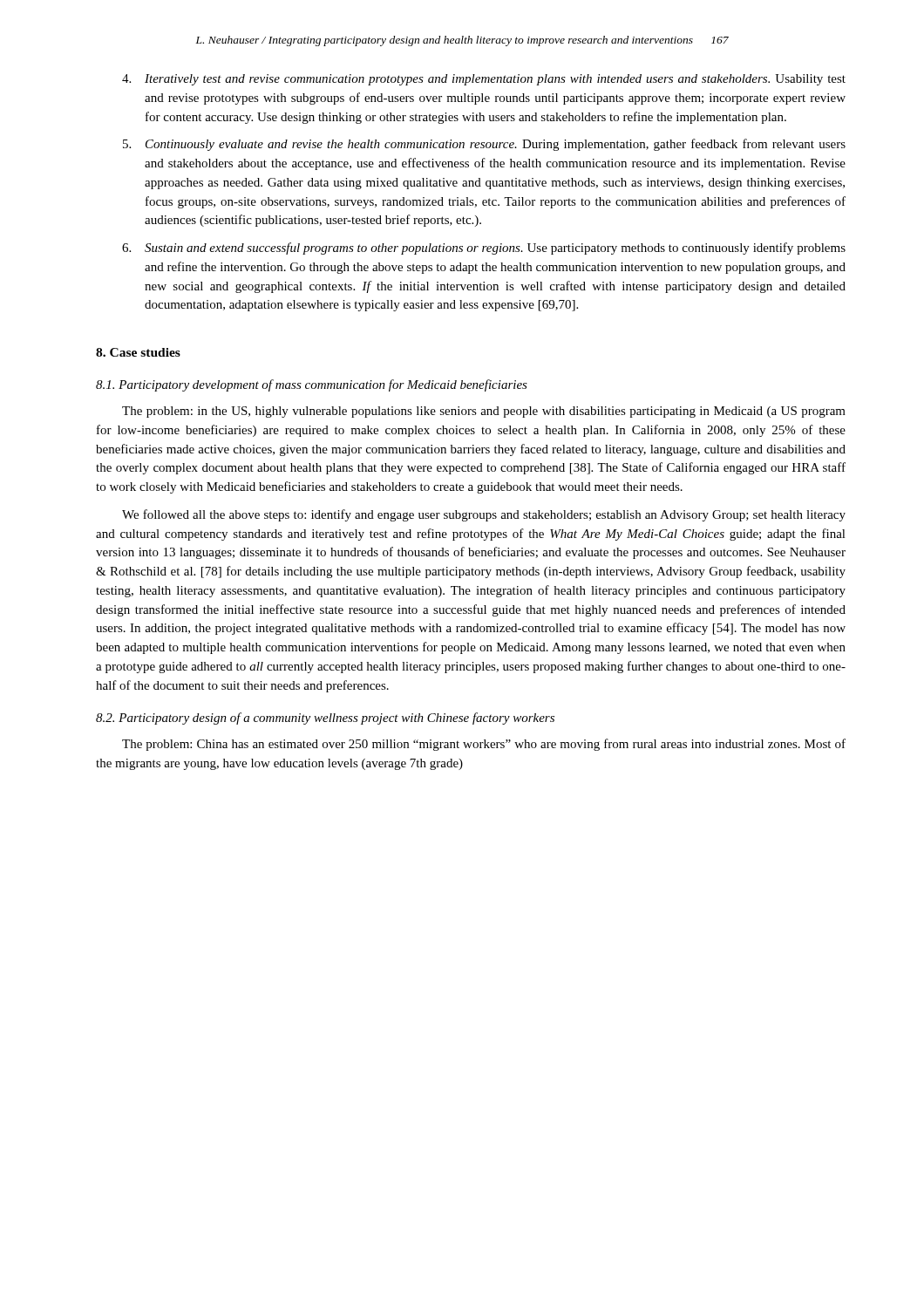Navigate to the region starting "6. Sustain and extend successful programs to other"
The width and height of the screenshot is (924, 1308).
tap(484, 277)
